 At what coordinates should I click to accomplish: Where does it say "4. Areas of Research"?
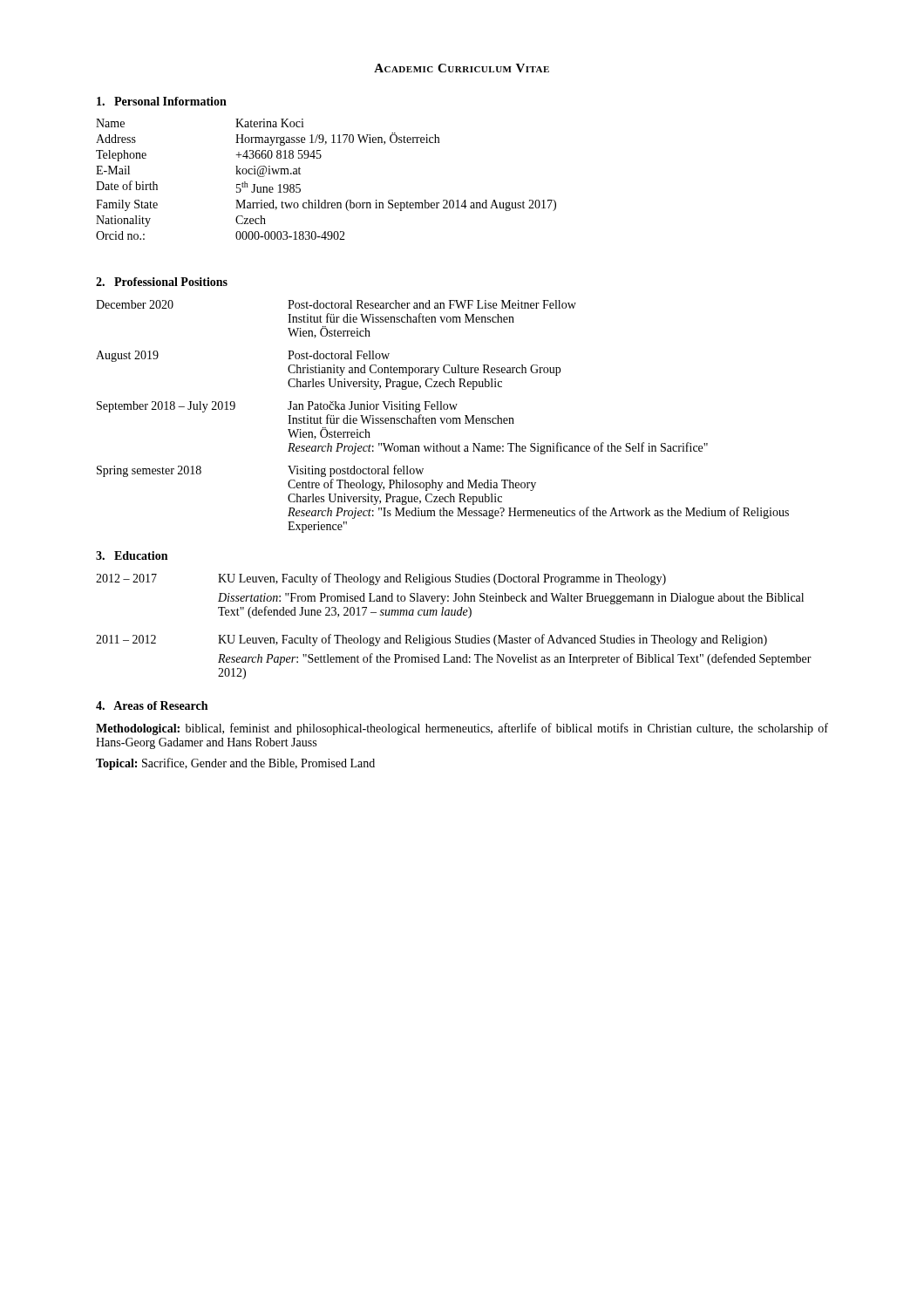(152, 706)
